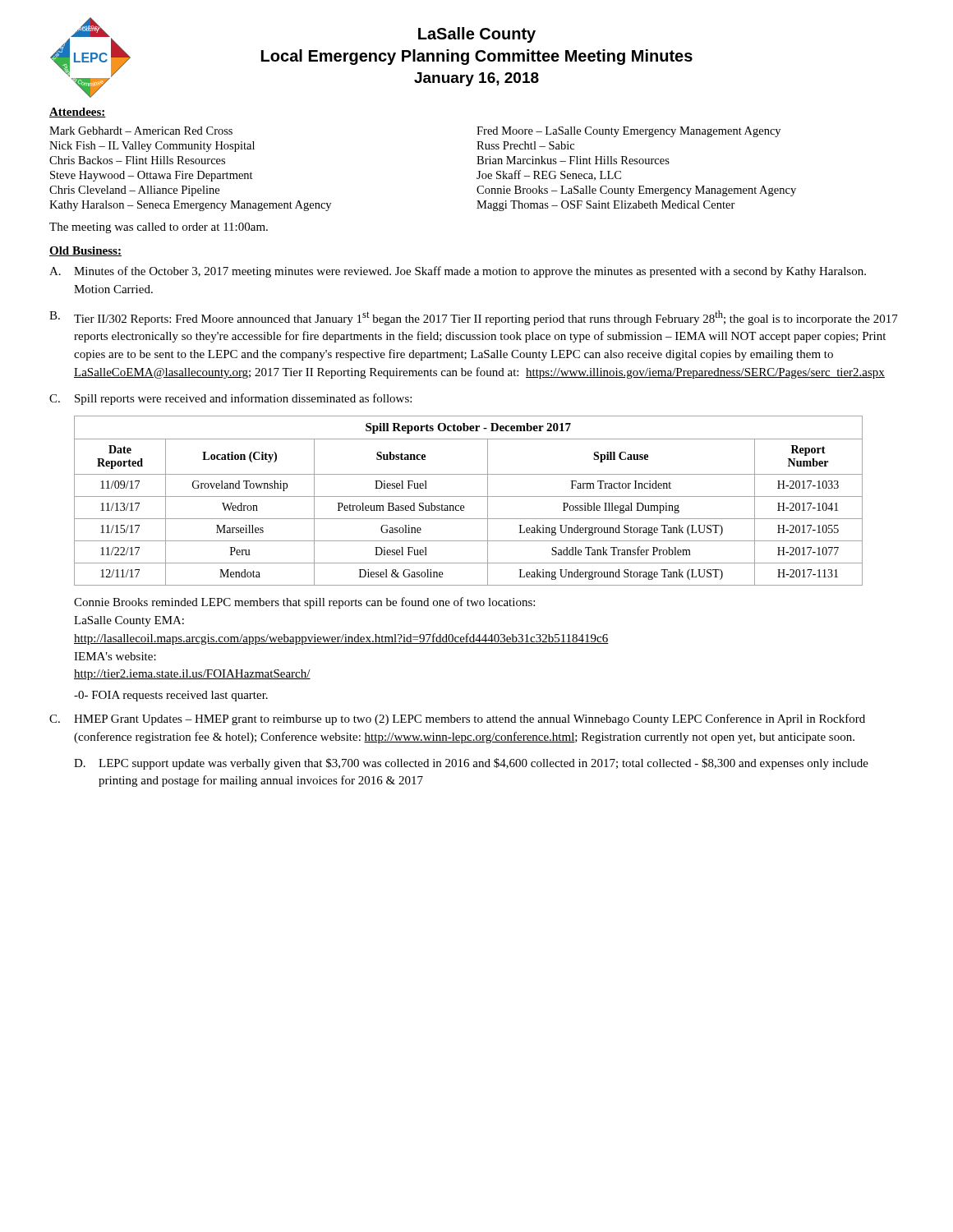953x1232 pixels.
Task: Find the block on this page that starts "The meeting was called"
Action: [159, 227]
